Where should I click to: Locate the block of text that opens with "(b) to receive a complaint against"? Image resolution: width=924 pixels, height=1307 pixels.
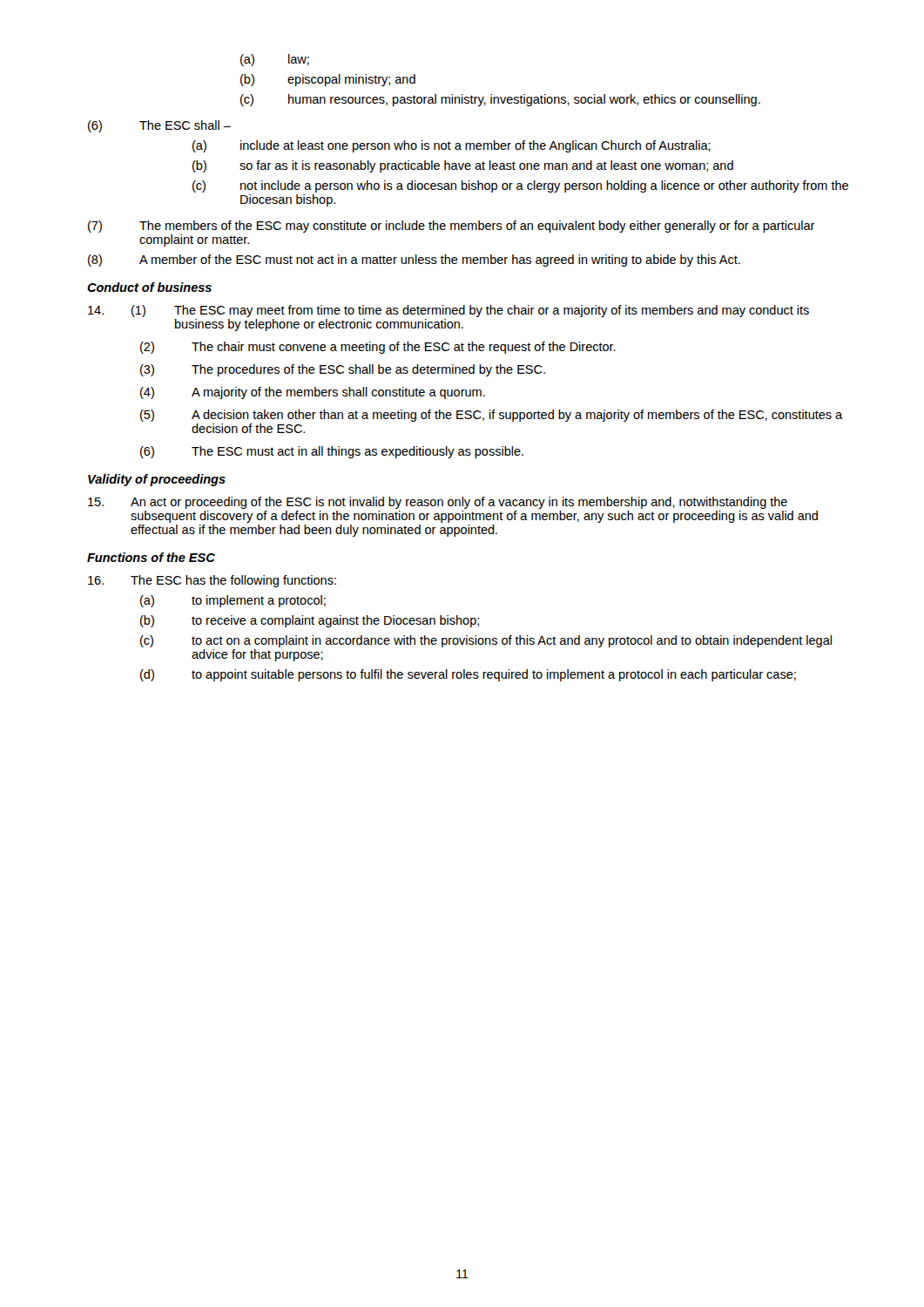click(x=310, y=621)
